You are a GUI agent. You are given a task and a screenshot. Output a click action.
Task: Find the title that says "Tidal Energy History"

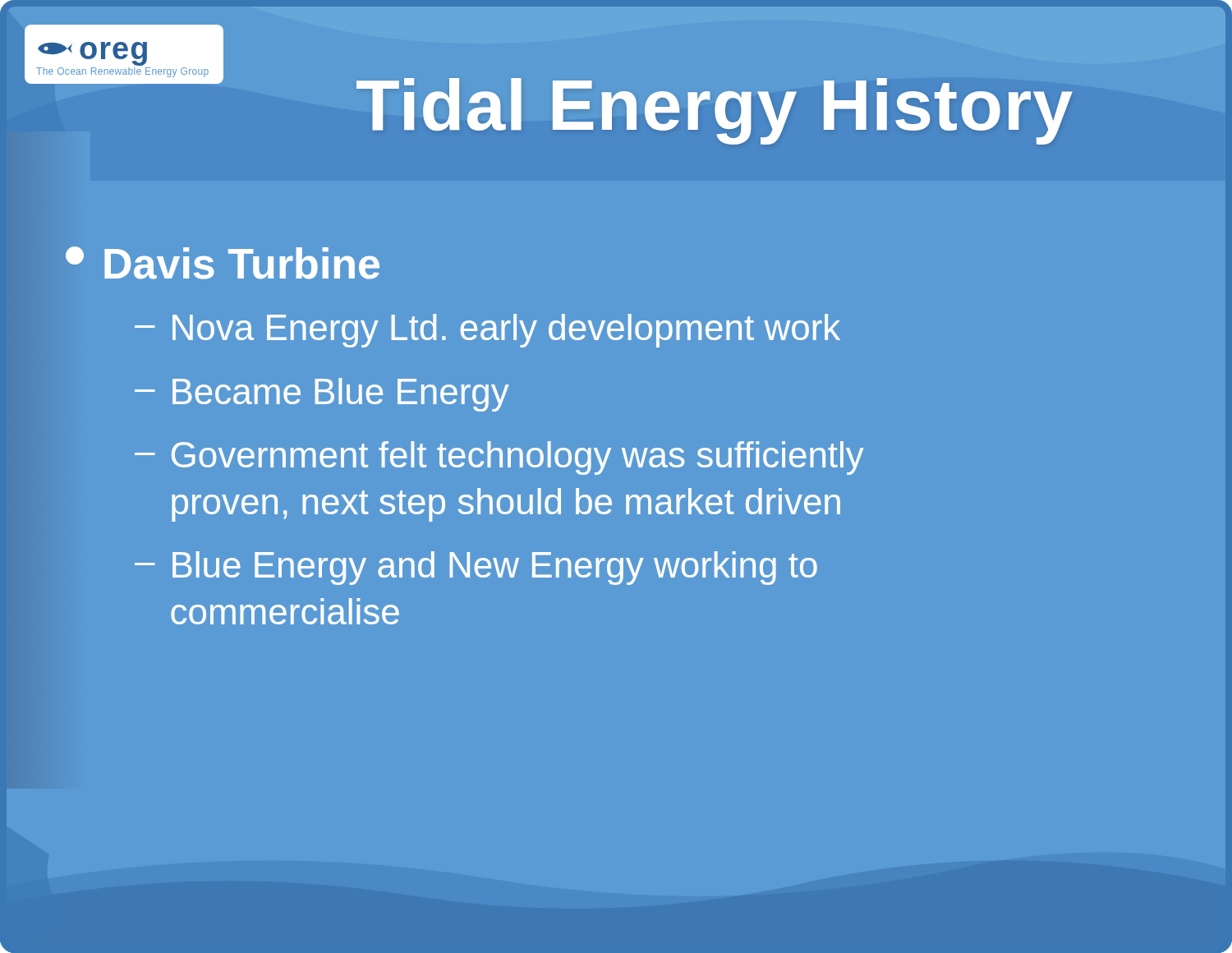715,105
